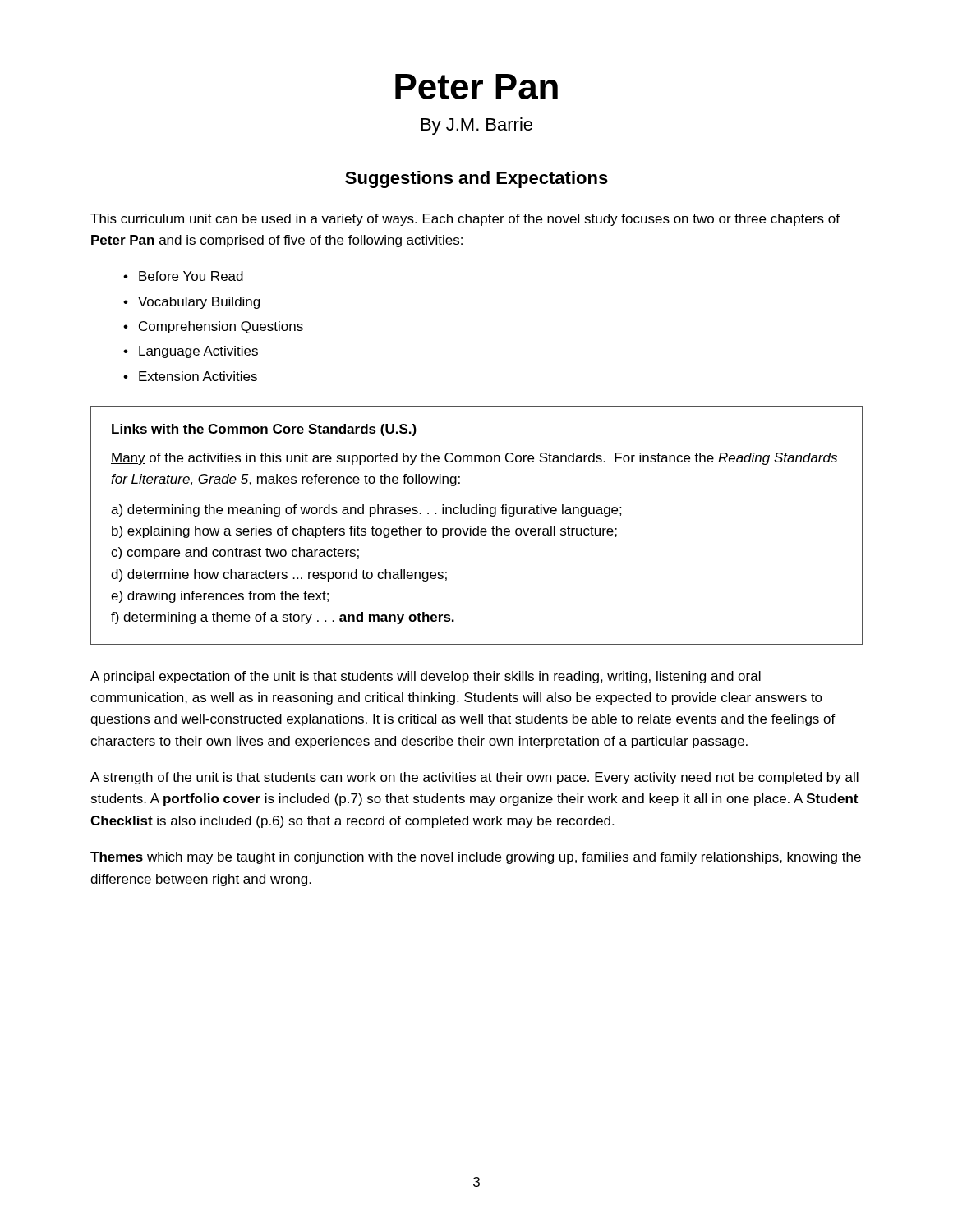Viewport: 953px width, 1232px height.
Task: Locate the table with the text "Links with the Common"
Action: coord(476,525)
